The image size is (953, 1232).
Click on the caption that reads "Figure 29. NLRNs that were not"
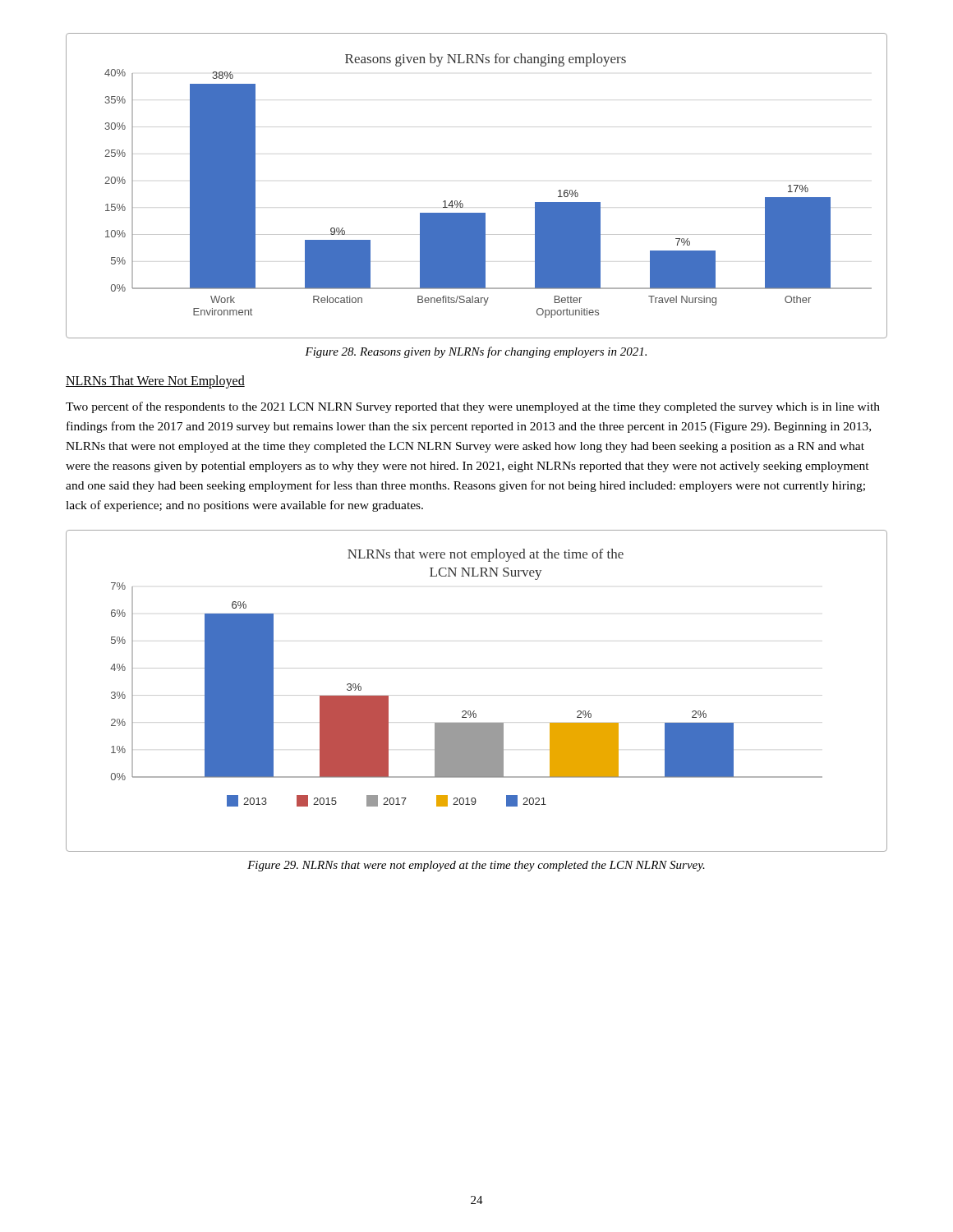click(x=476, y=865)
